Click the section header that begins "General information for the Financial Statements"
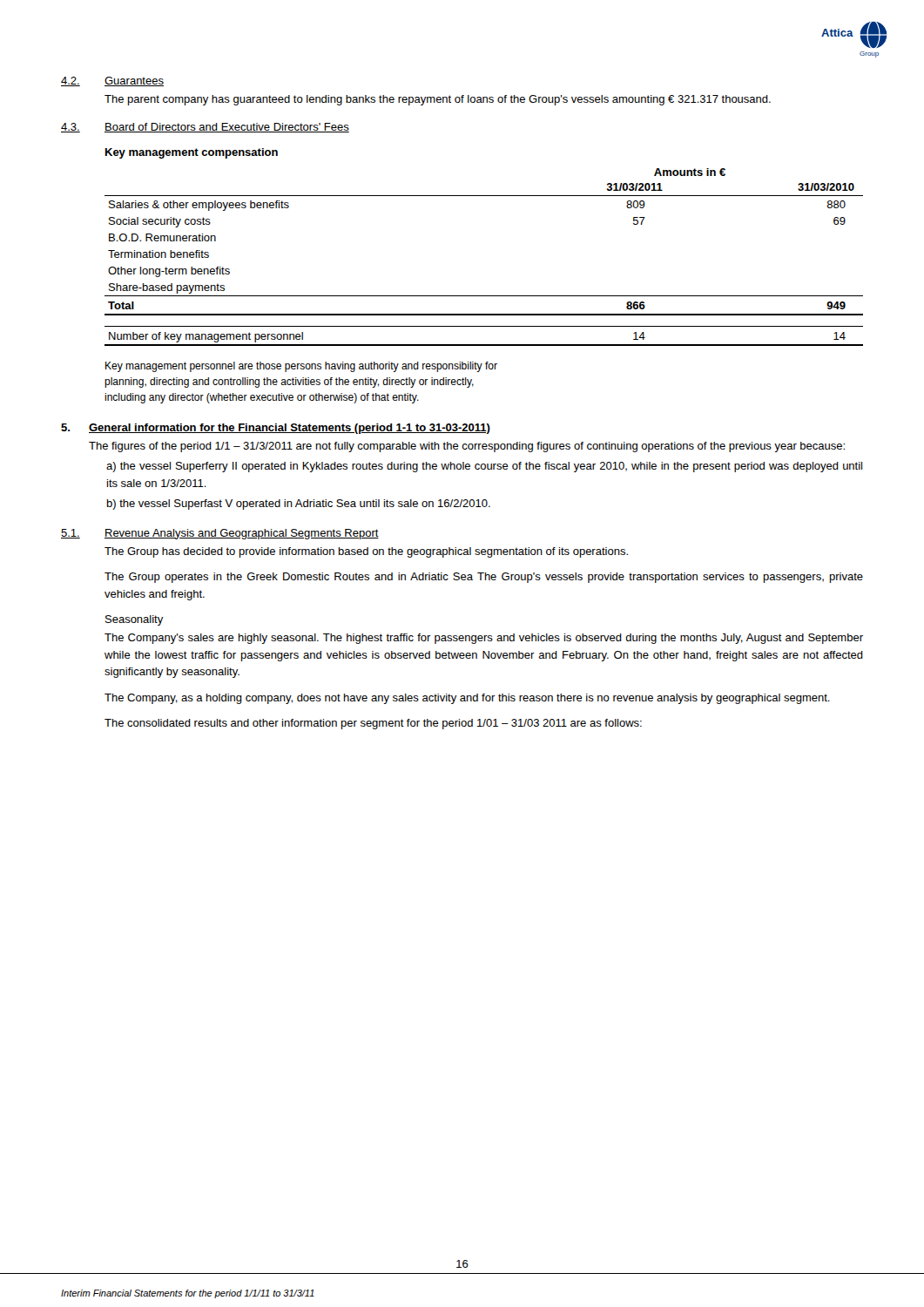924x1307 pixels. point(289,427)
